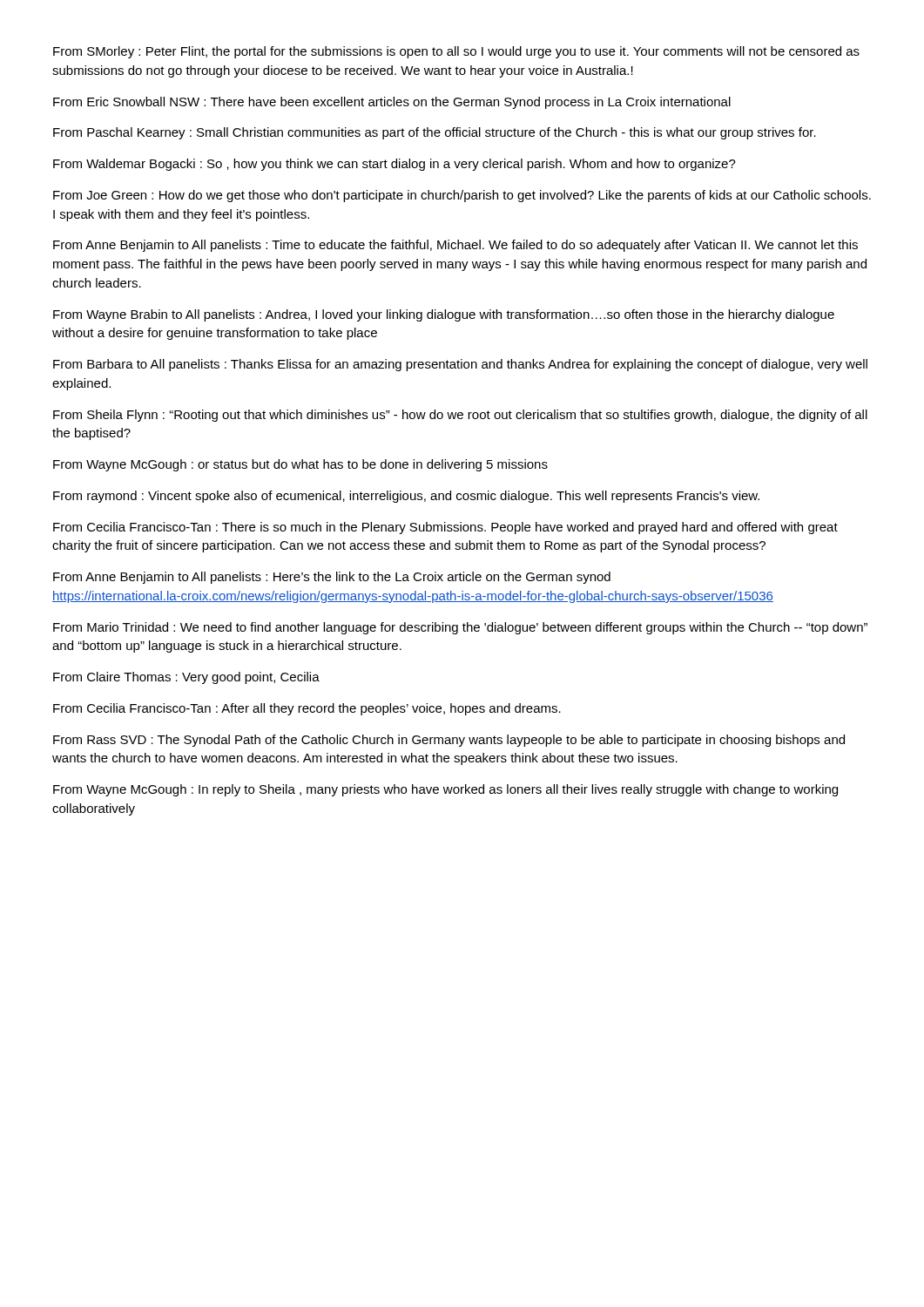Point to the block beginning "From Wayne Brabin"
Screen dimensions: 1307x924
(x=443, y=323)
